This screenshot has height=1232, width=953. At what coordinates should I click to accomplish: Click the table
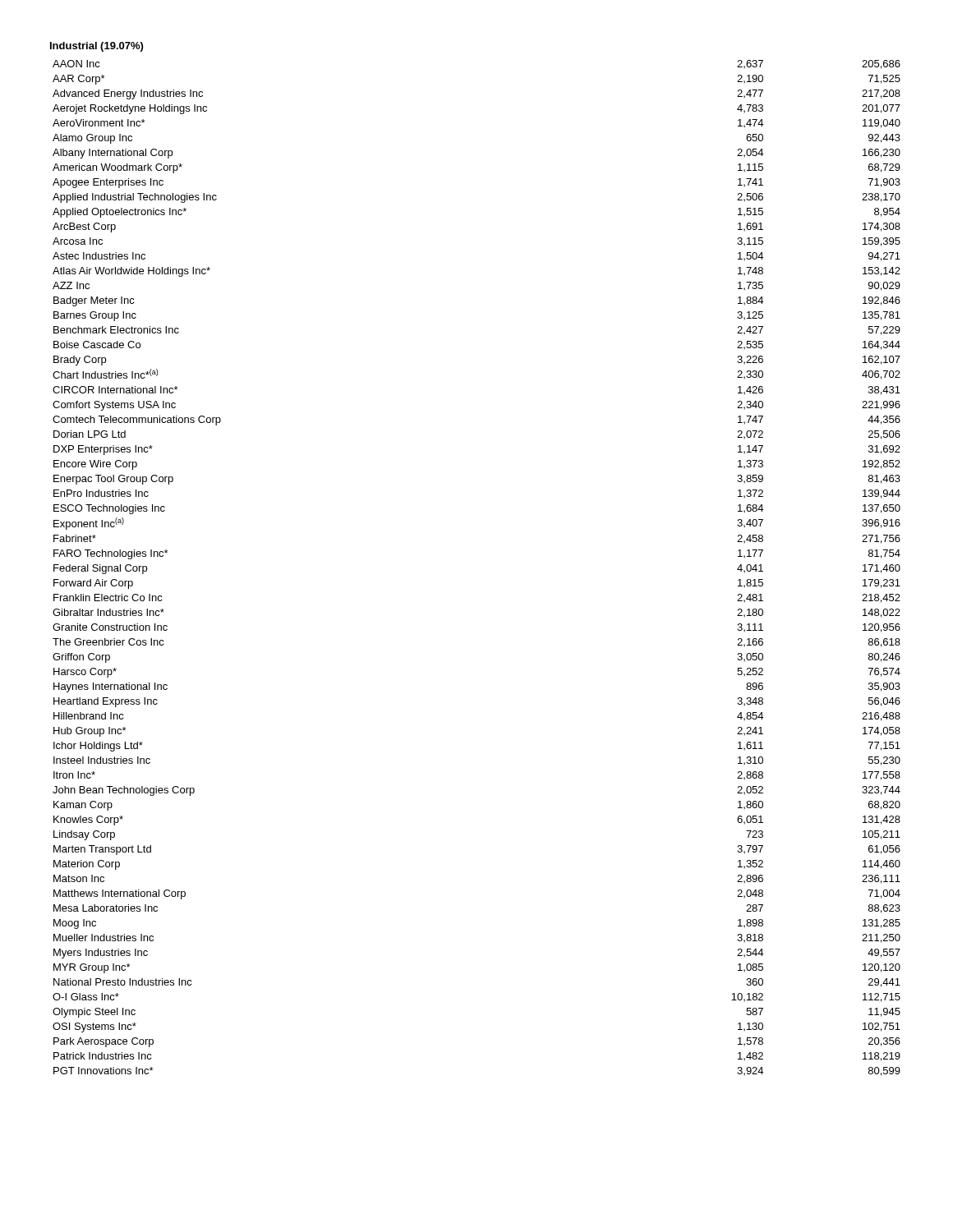(x=476, y=567)
